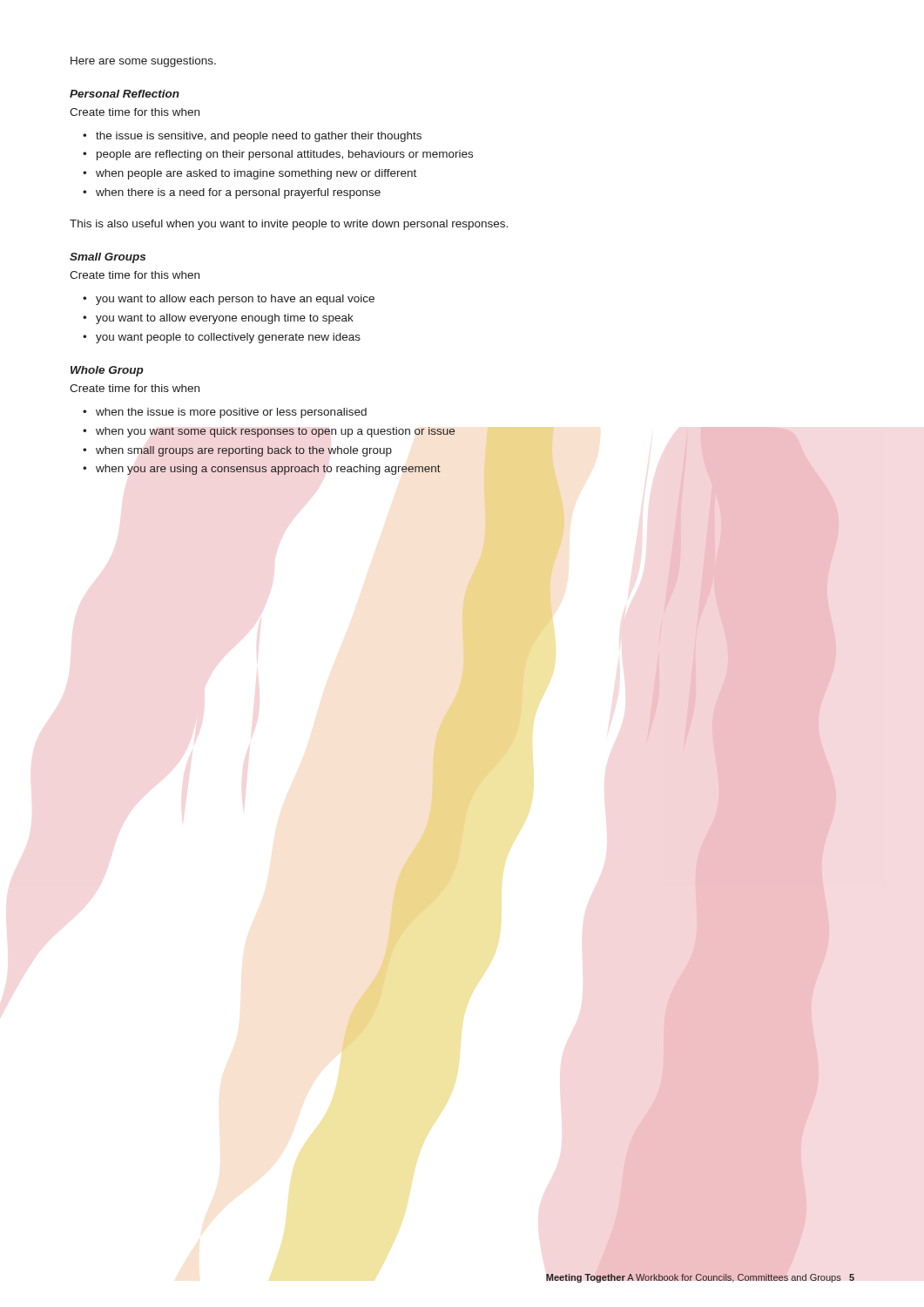Click on the text block starting "people are reflecting on their personal attitudes,"
The width and height of the screenshot is (924, 1307).
[285, 154]
